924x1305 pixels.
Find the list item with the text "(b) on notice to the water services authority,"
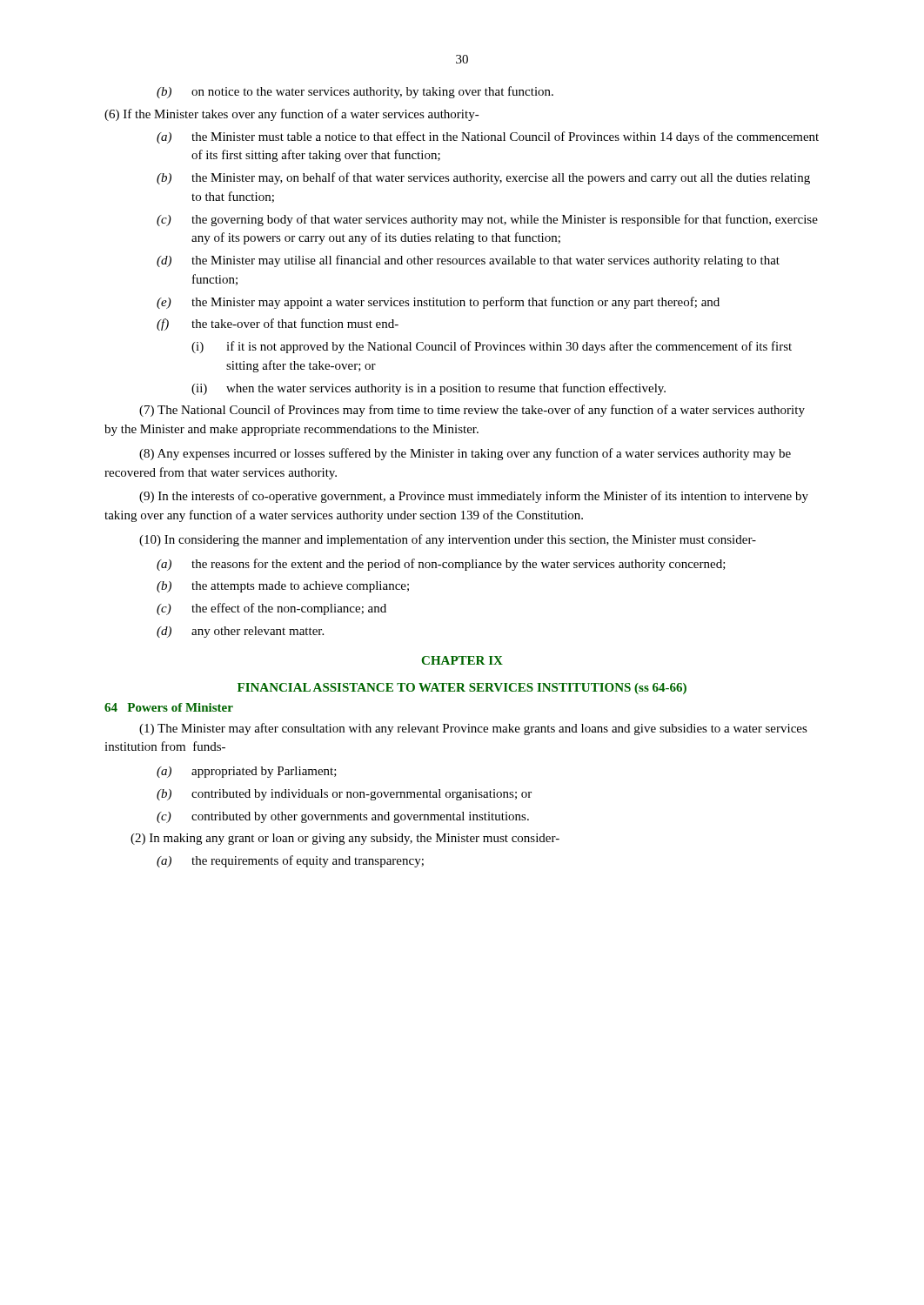(x=488, y=92)
